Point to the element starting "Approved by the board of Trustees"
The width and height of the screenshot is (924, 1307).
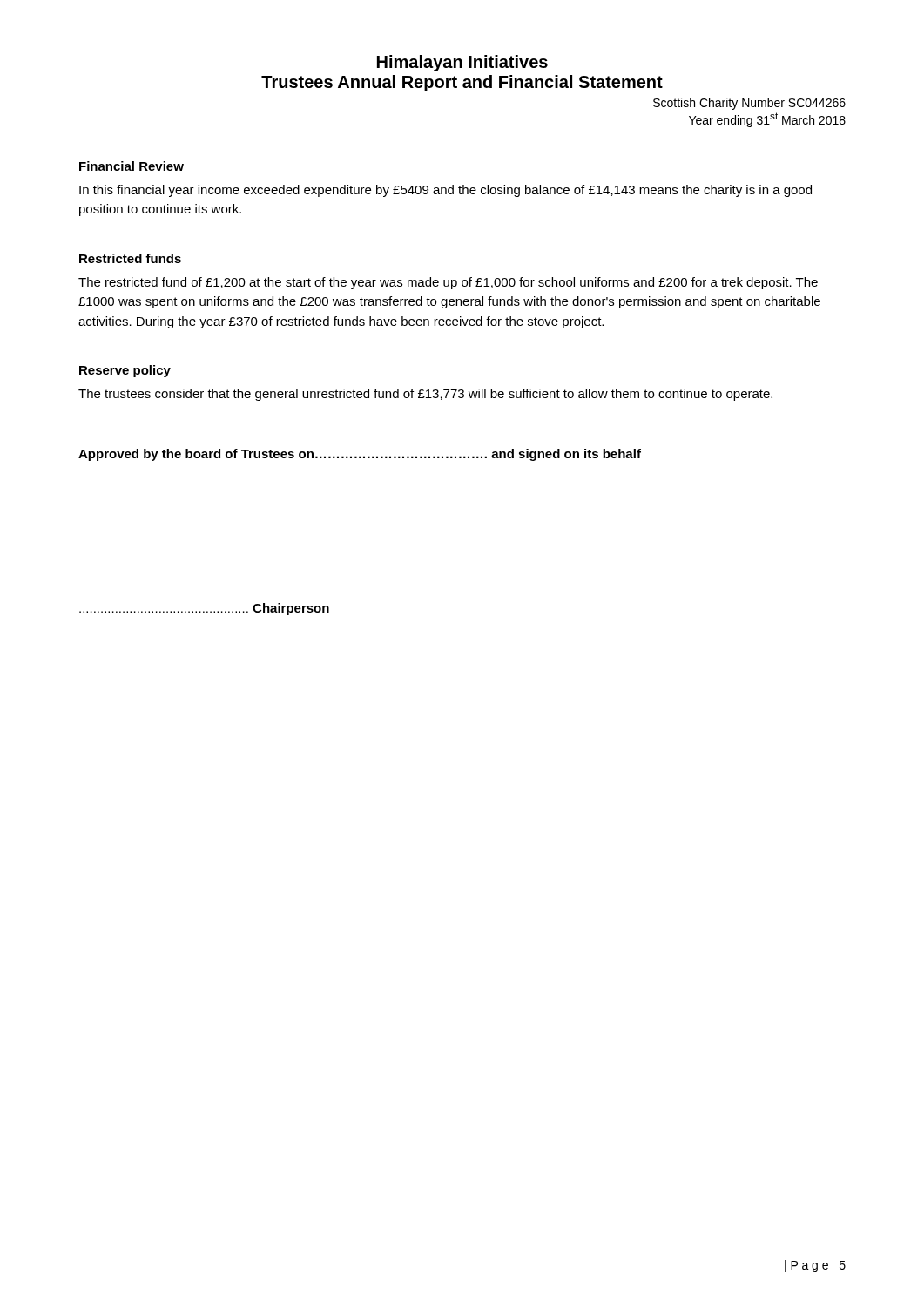(x=360, y=453)
